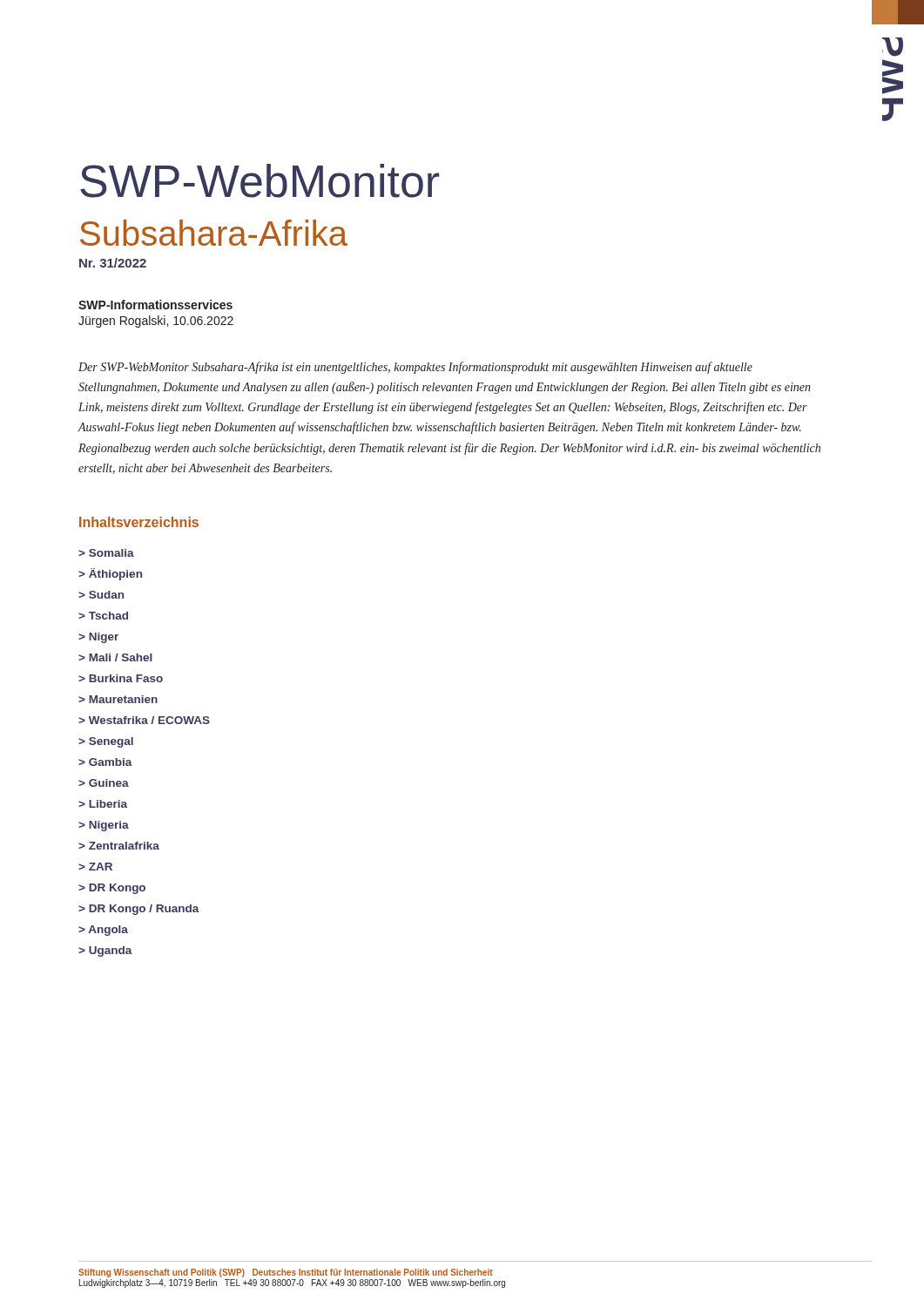Locate the element starting "> Mali / Sahel"

pos(115,657)
